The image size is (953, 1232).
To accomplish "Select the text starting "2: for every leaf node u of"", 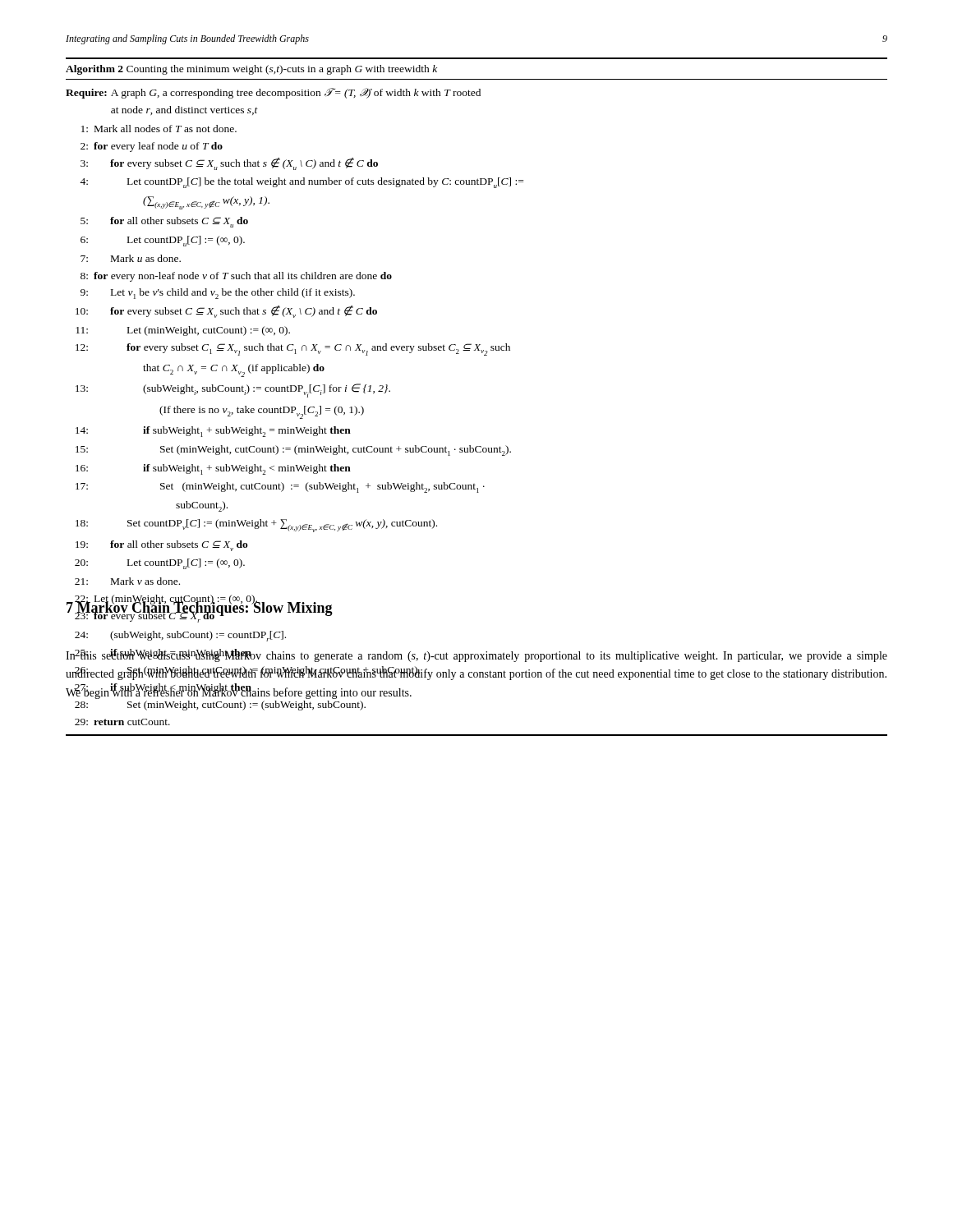I will click(152, 147).
